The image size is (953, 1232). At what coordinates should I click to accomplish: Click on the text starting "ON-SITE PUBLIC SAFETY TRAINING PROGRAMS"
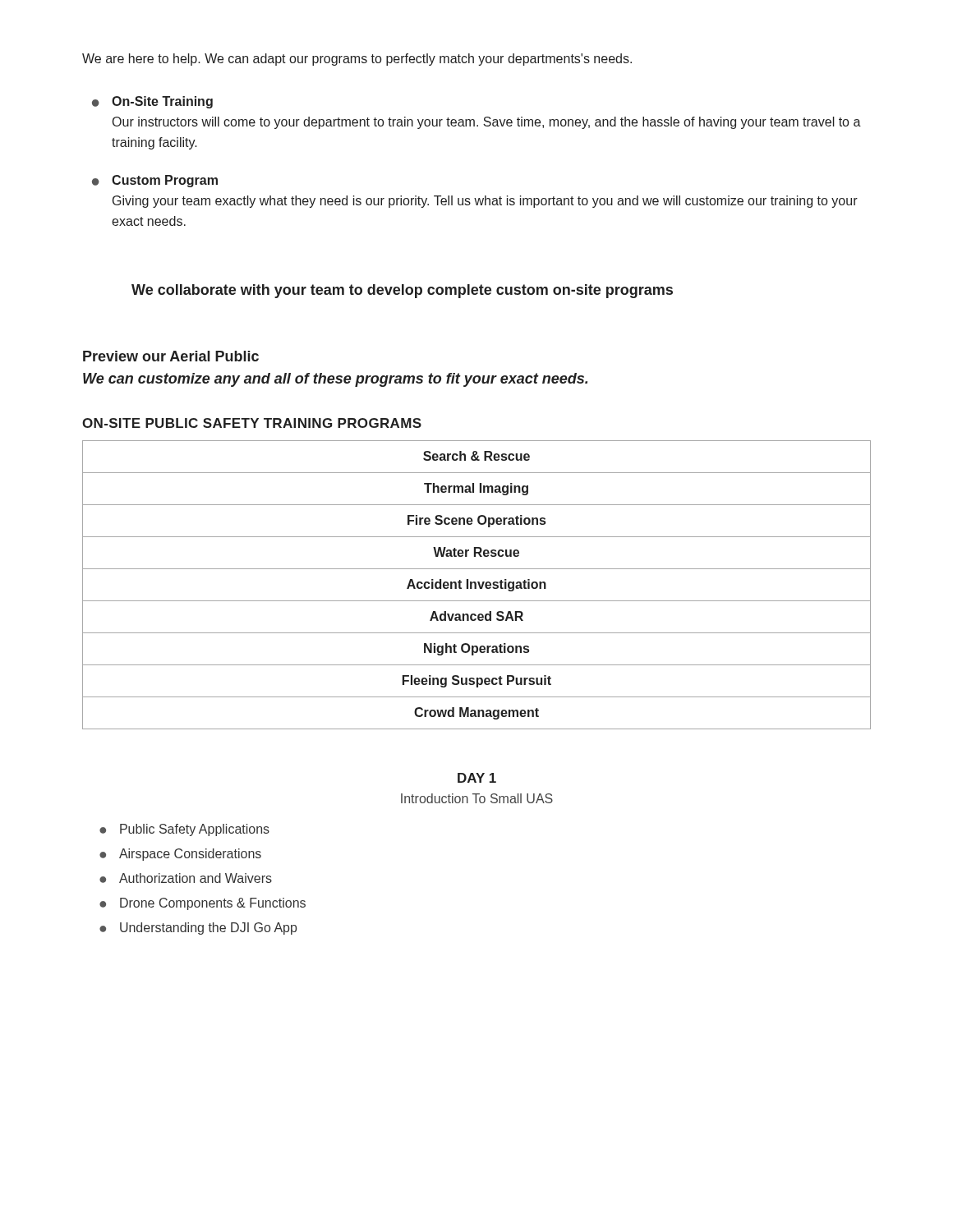pos(252,424)
